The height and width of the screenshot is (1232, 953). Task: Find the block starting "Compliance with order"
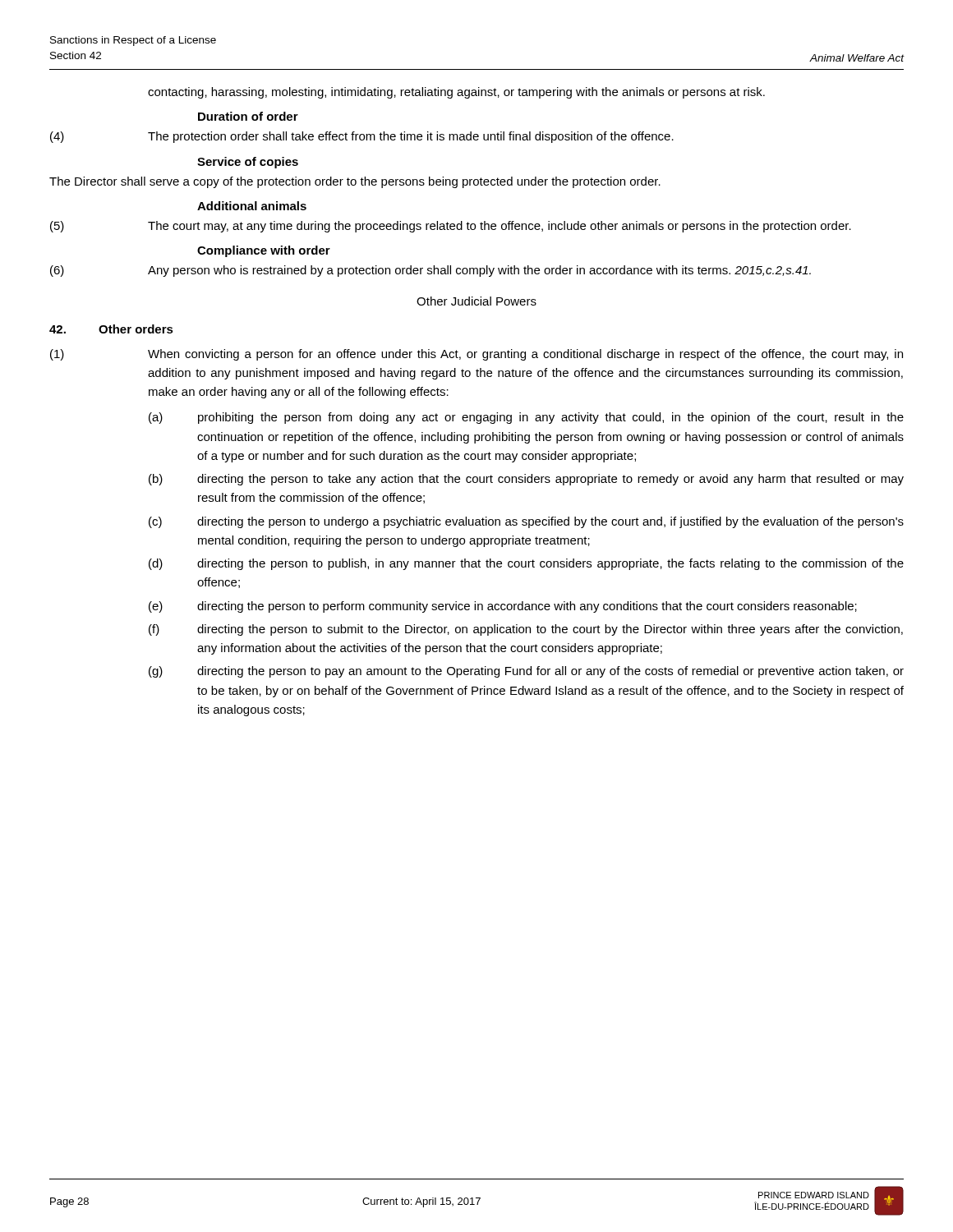click(264, 250)
